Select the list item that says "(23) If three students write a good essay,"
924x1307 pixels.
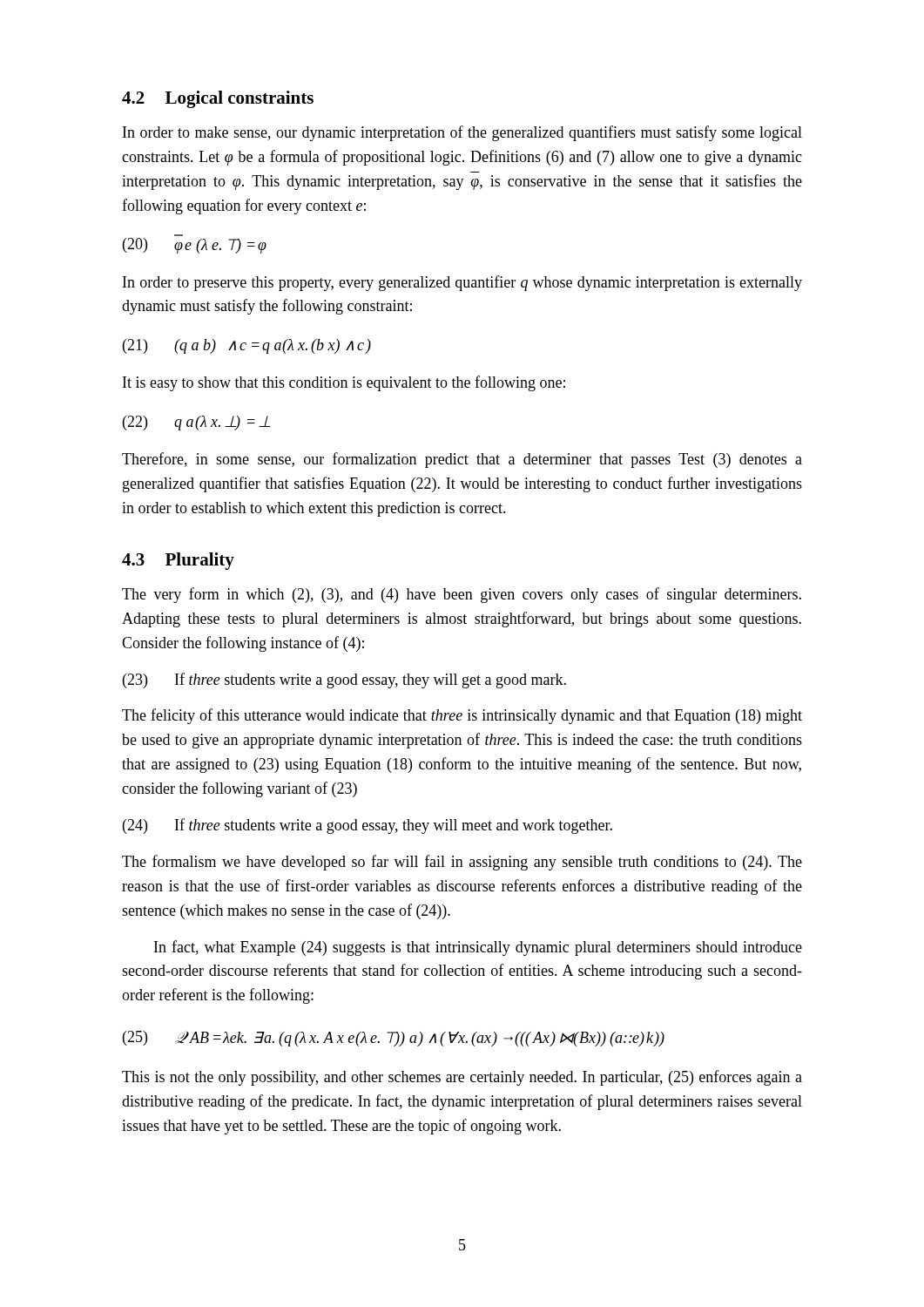pos(344,680)
